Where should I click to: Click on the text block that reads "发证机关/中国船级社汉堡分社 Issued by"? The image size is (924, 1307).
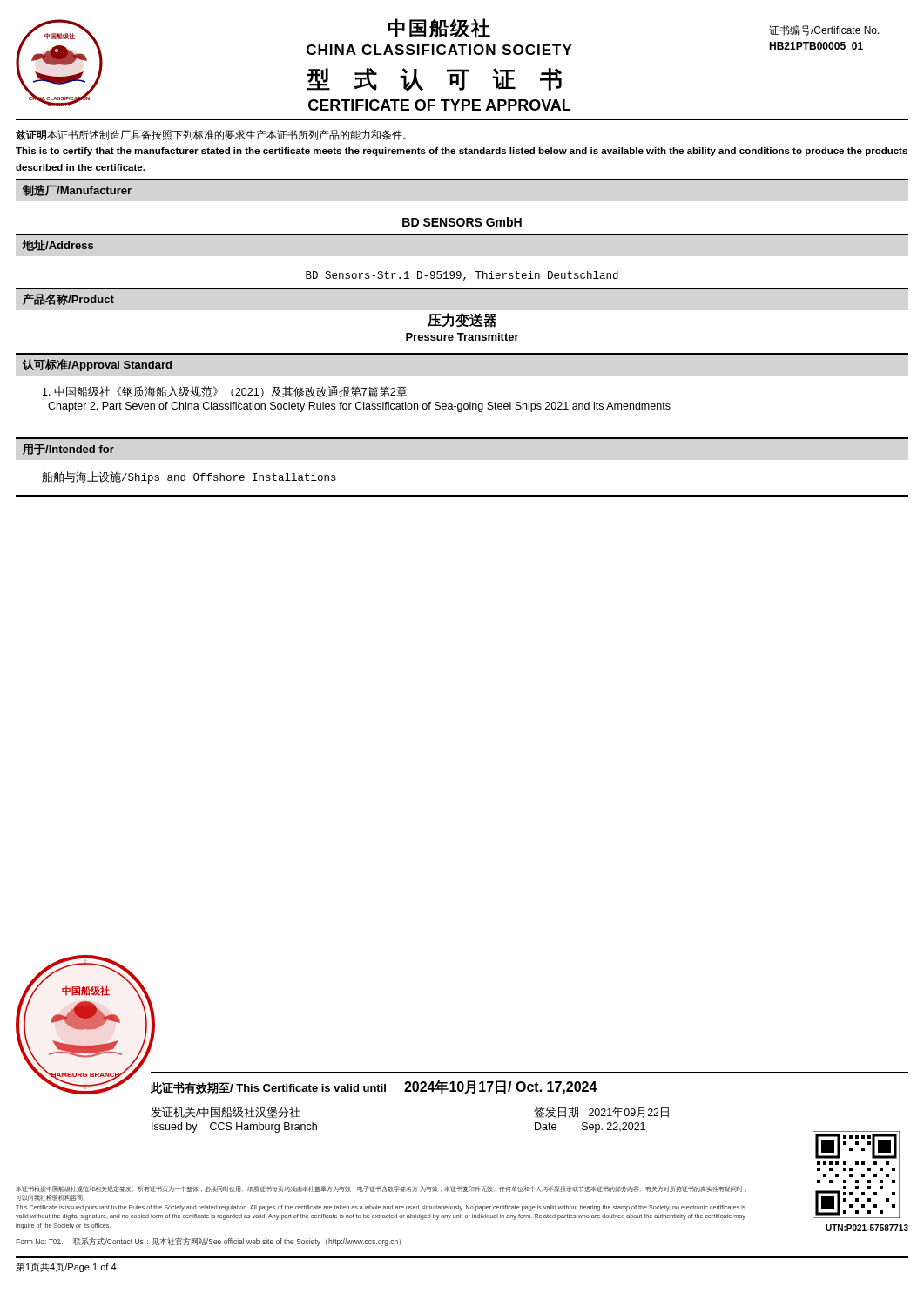pyautogui.click(x=529, y=1119)
